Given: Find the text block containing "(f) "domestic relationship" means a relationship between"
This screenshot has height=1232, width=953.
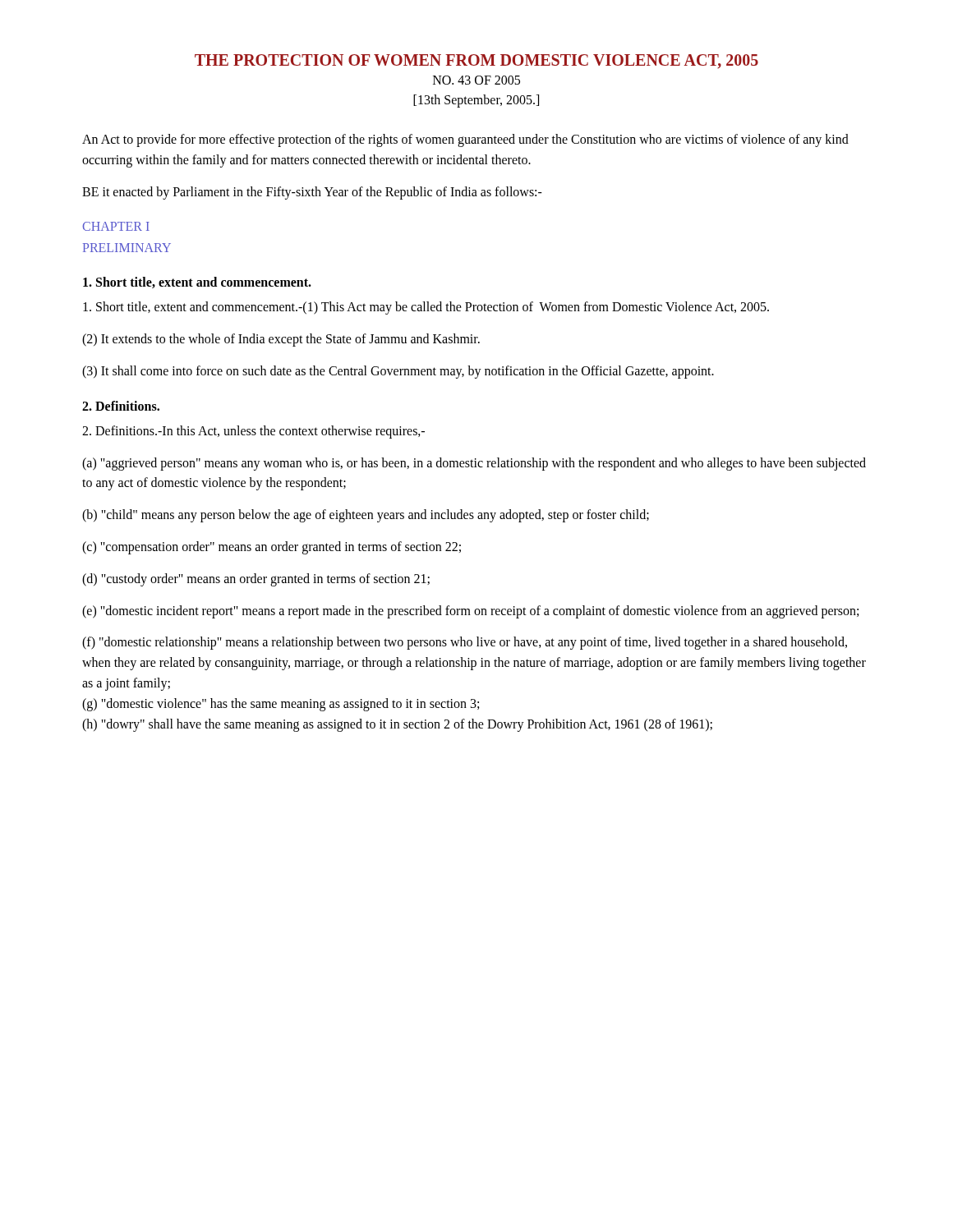Looking at the screenshot, I should 465,643.
